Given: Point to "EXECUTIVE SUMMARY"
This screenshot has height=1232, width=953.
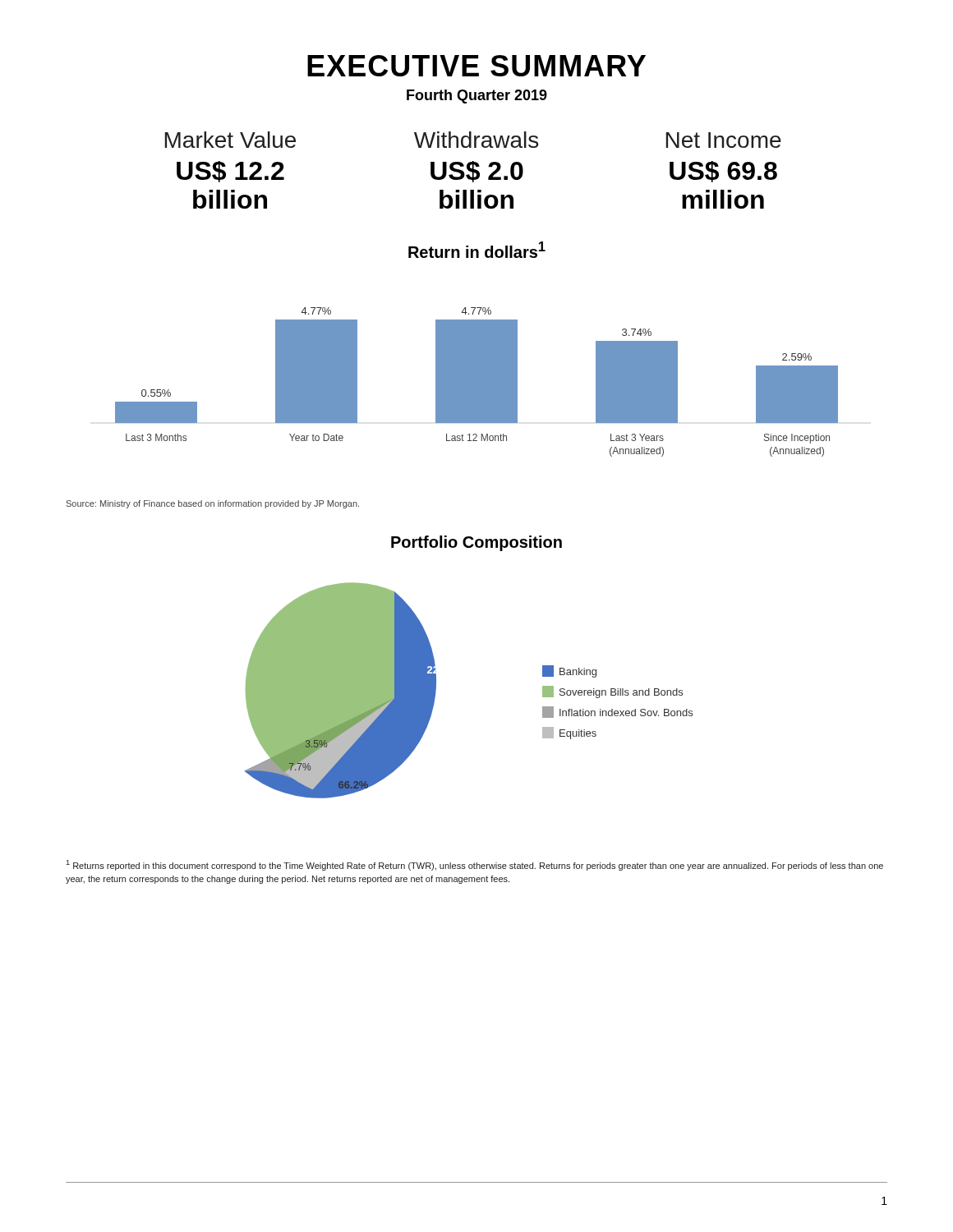Looking at the screenshot, I should coord(476,67).
